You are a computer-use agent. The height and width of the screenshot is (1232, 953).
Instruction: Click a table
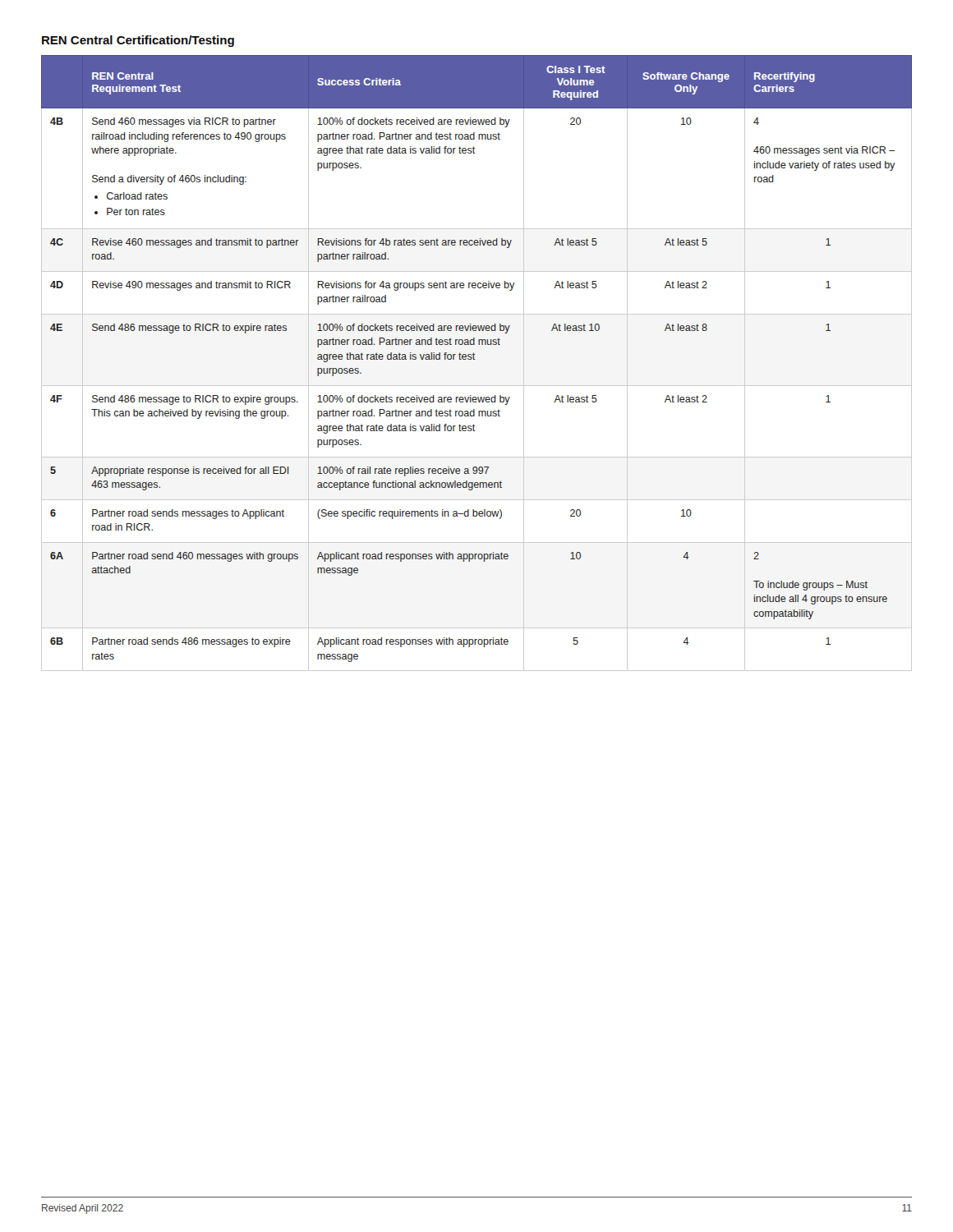click(476, 363)
